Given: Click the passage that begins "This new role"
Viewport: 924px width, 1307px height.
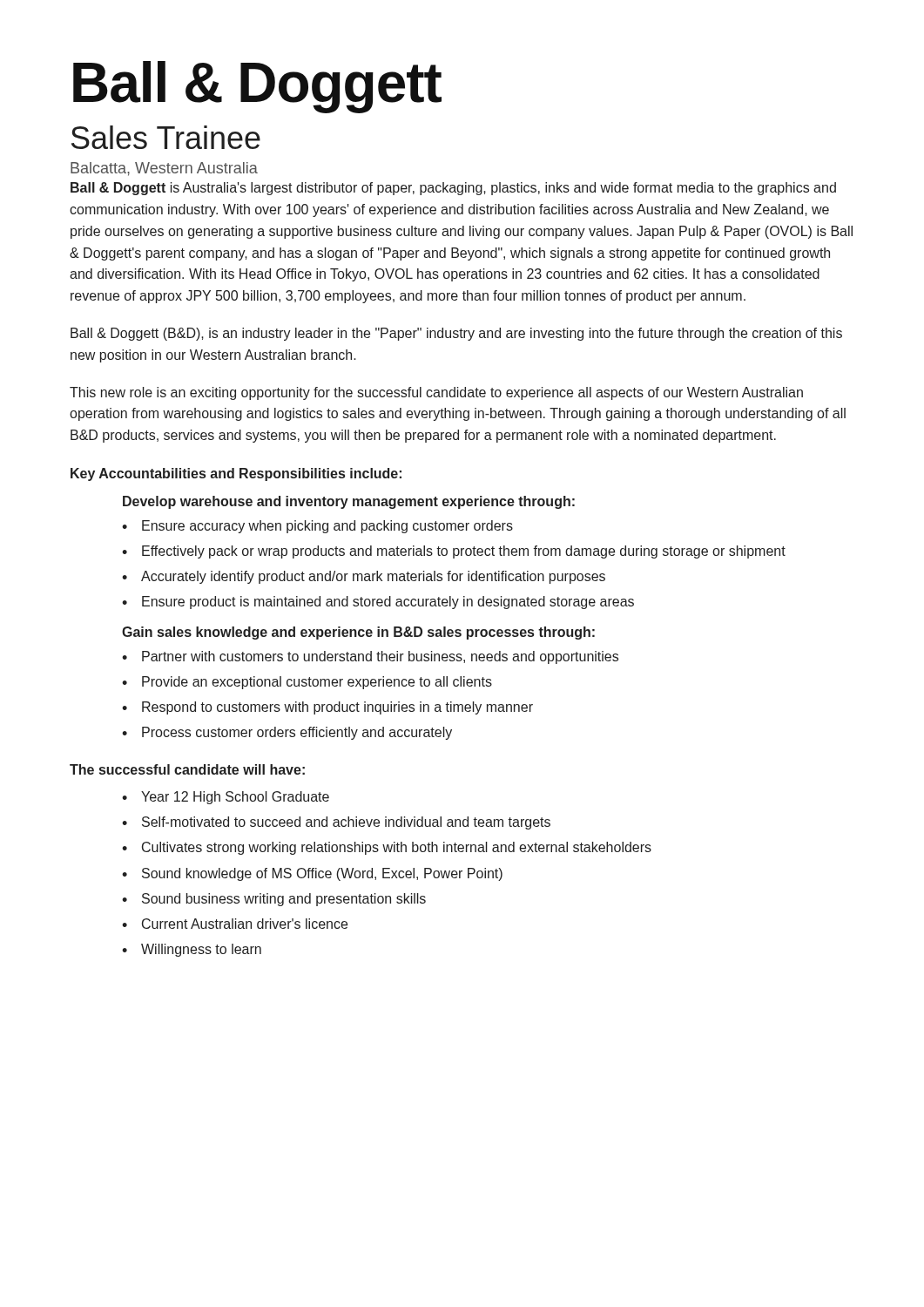Looking at the screenshot, I should (458, 414).
